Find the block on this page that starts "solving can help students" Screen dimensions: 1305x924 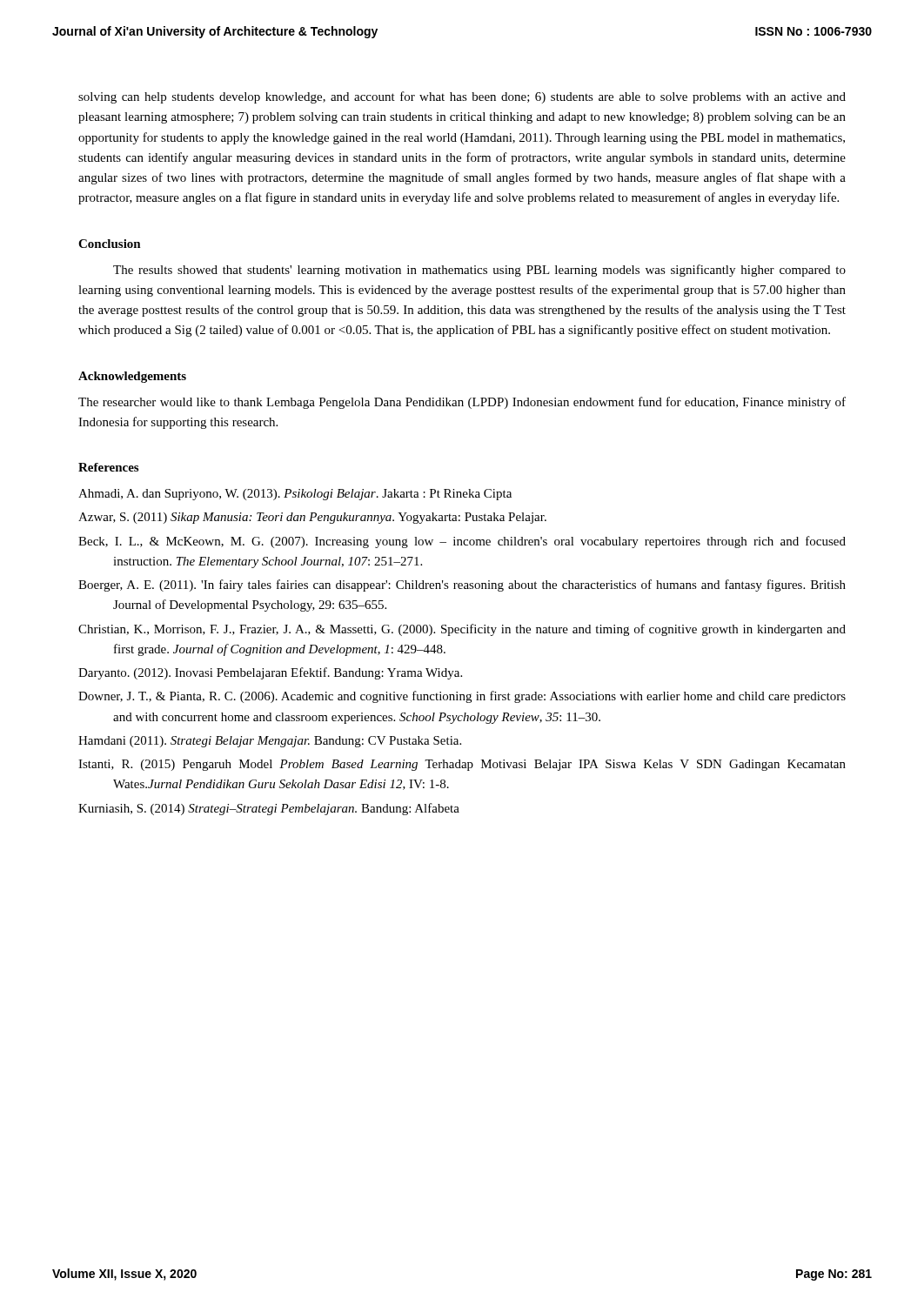tap(462, 147)
